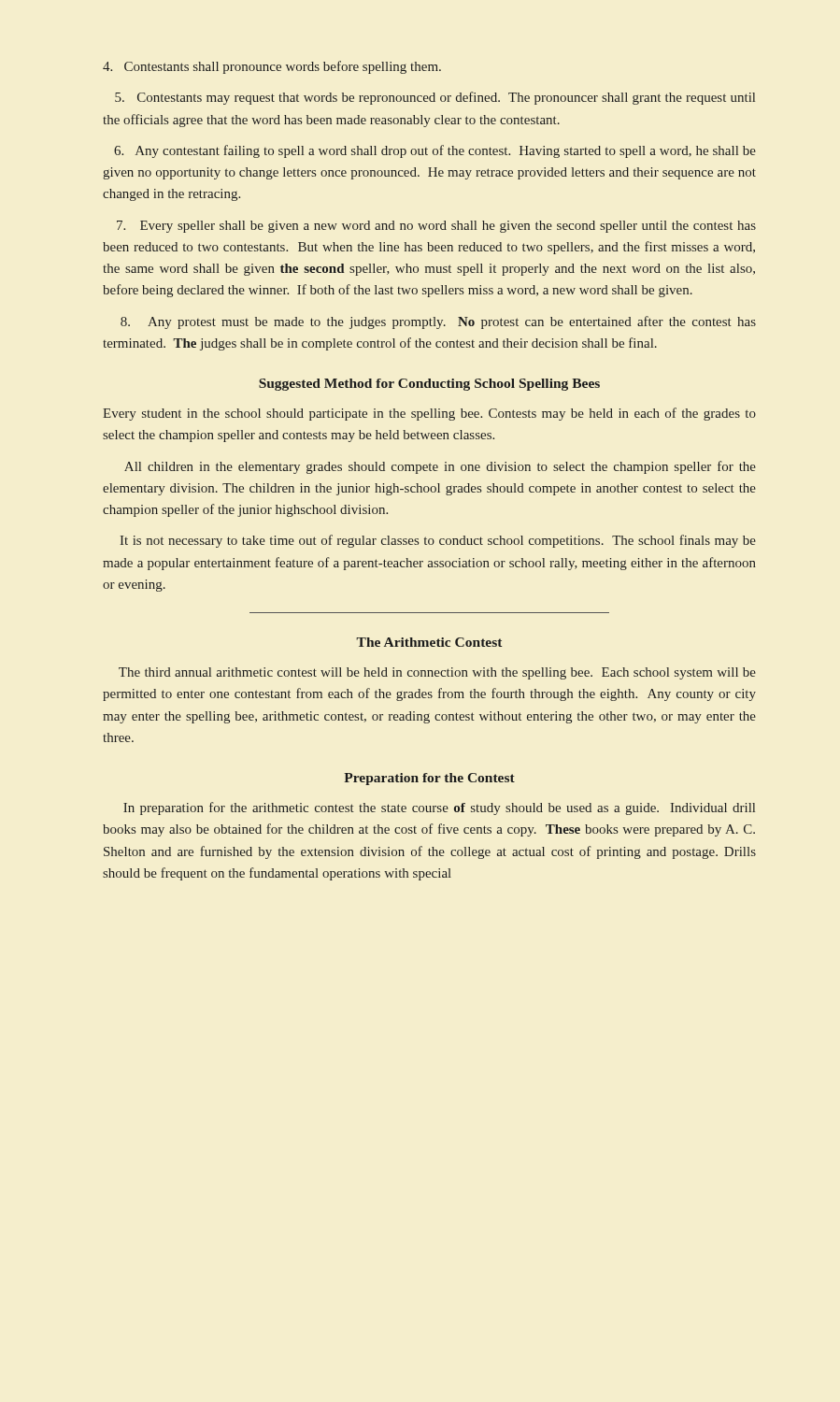Navigate to the text starting "7. Every speller"

[429, 257]
